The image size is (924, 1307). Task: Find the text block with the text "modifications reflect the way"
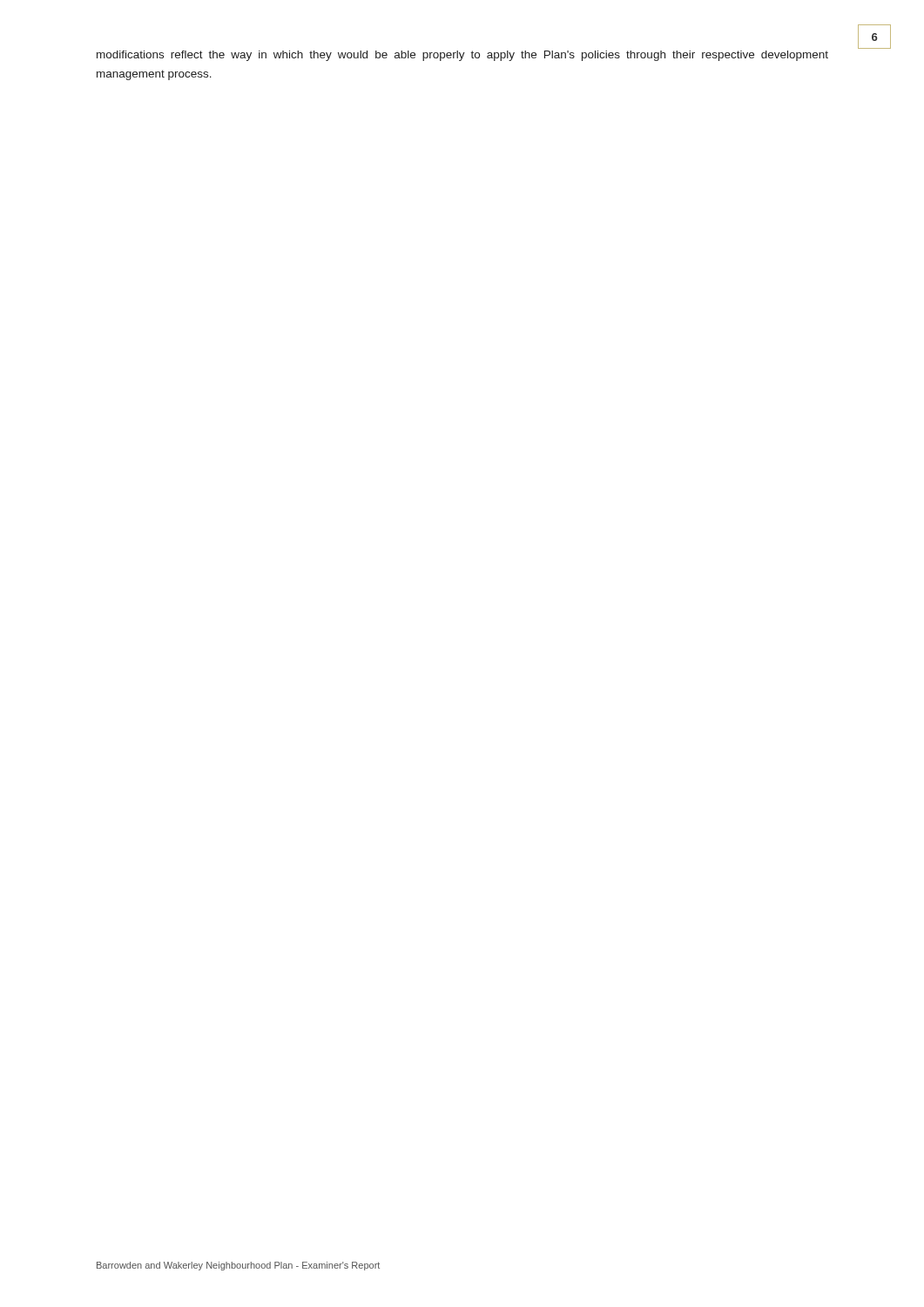pyautogui.click(x=462, y=64)
